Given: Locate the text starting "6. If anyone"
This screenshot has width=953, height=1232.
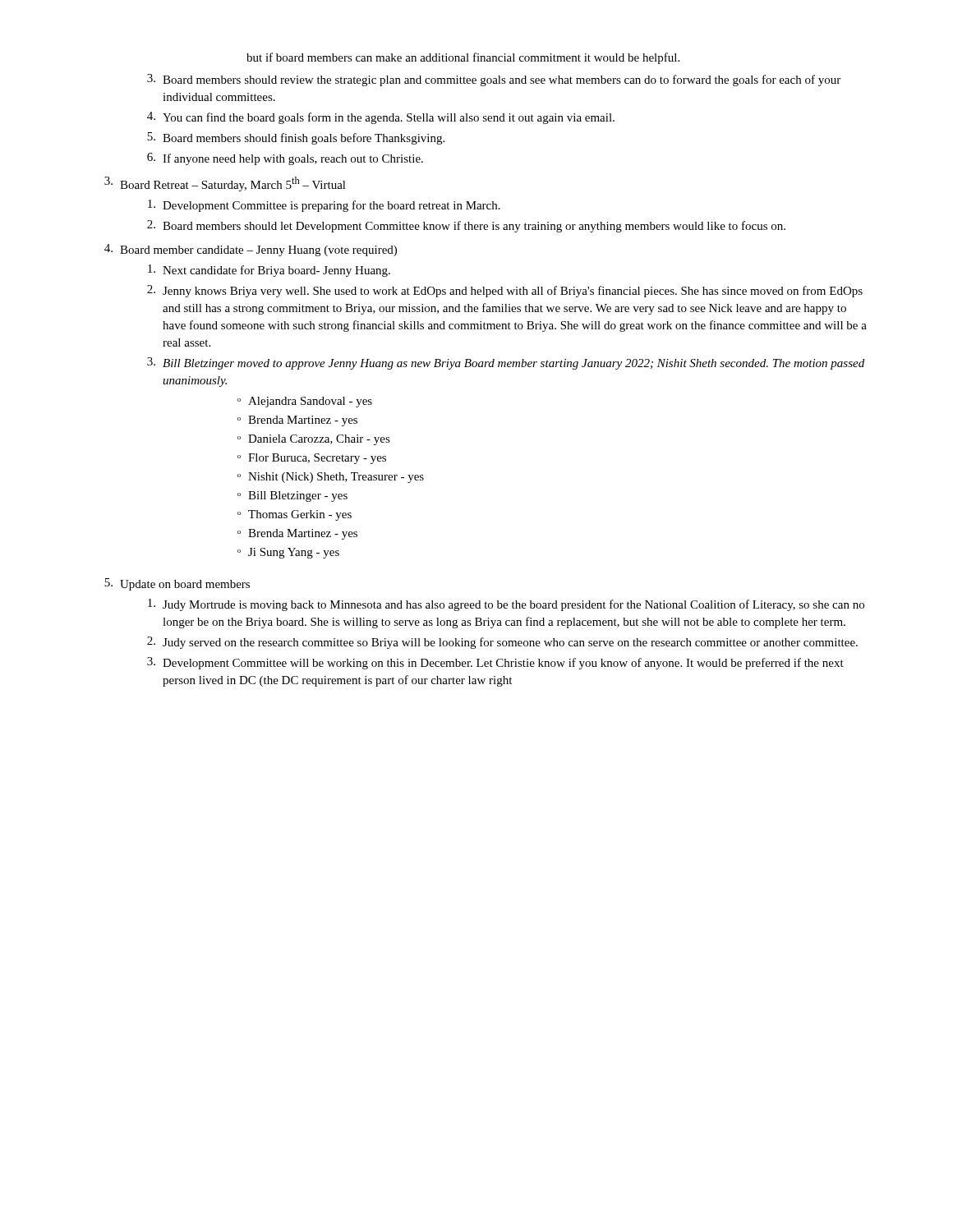Looking at the screenshot, I should [x=285, y=159].
